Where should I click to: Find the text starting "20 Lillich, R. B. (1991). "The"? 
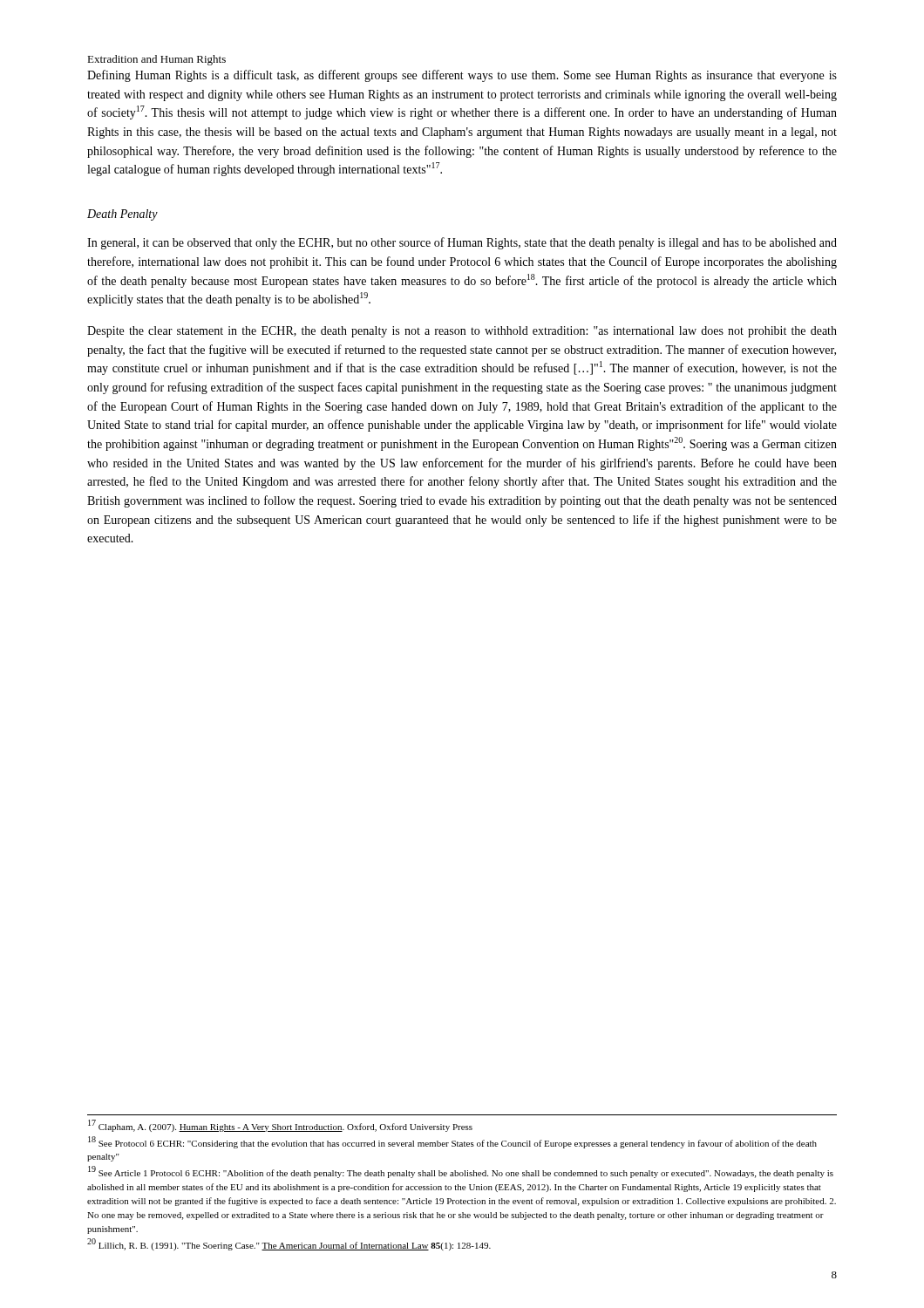click(289, 1245)
